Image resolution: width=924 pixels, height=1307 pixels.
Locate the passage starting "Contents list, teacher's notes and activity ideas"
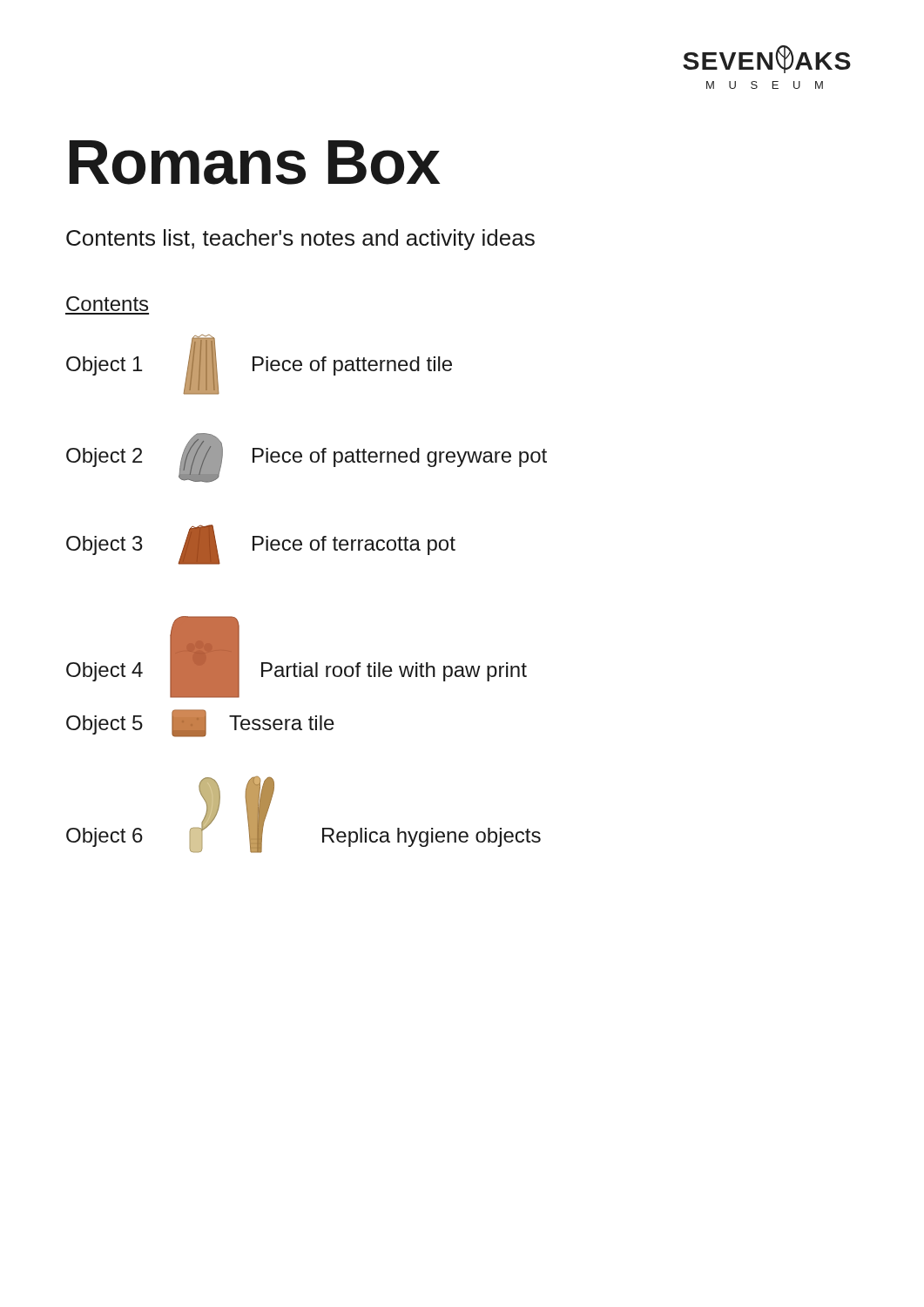(300, 238)
